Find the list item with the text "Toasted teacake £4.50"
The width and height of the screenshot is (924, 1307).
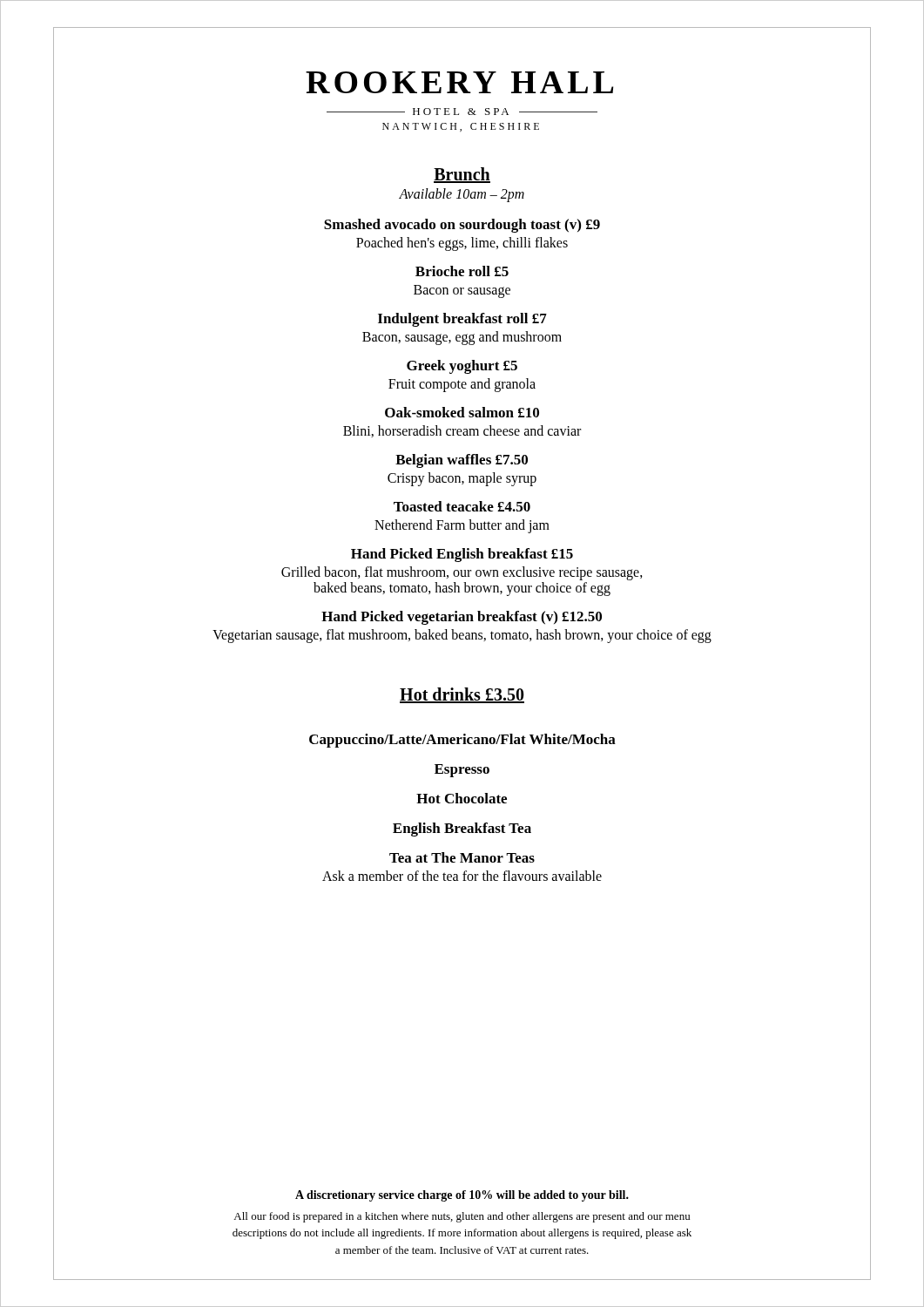(x=462, y=516)
